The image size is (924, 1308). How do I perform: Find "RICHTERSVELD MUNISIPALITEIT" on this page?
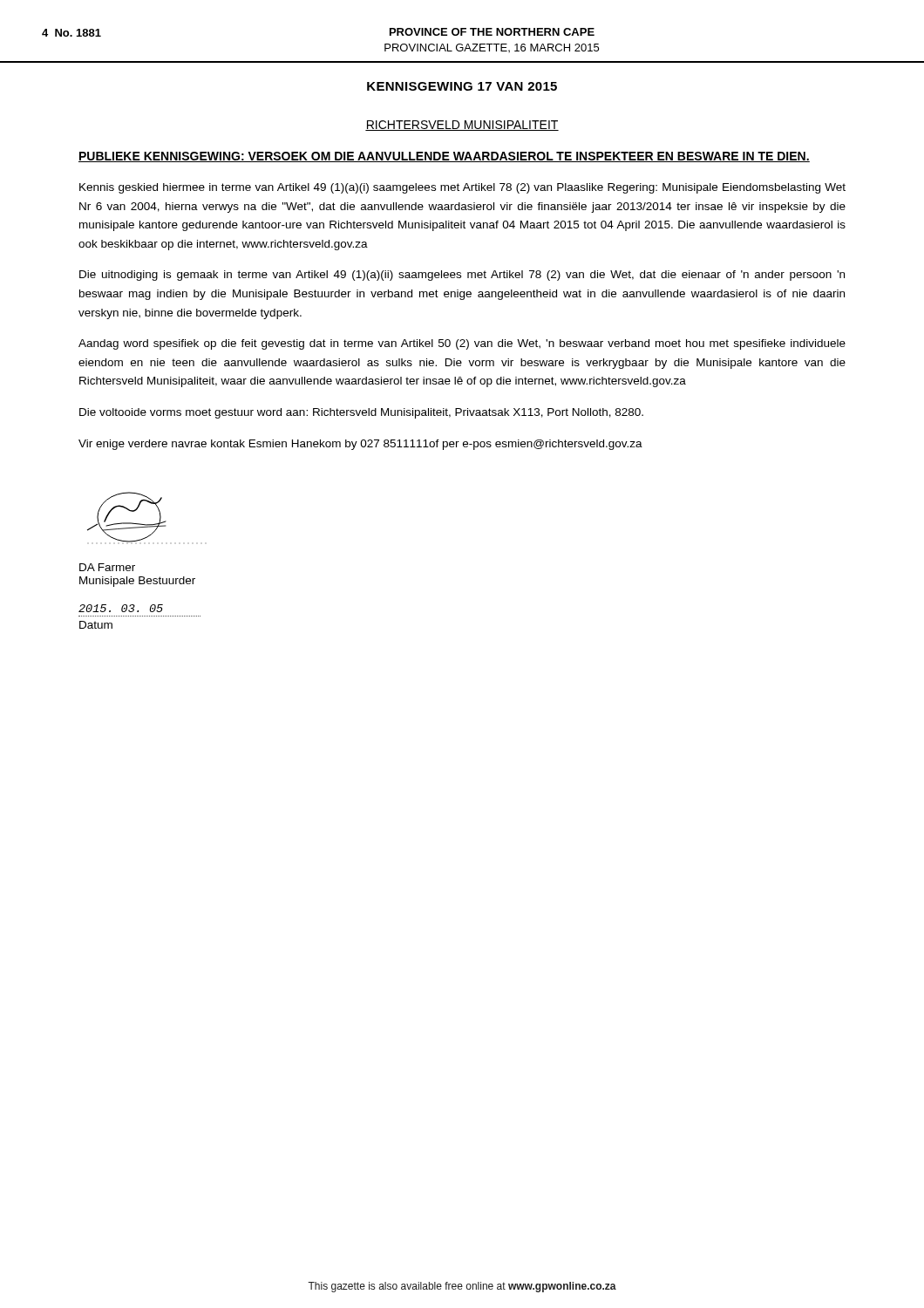click(x=462, y=125)
